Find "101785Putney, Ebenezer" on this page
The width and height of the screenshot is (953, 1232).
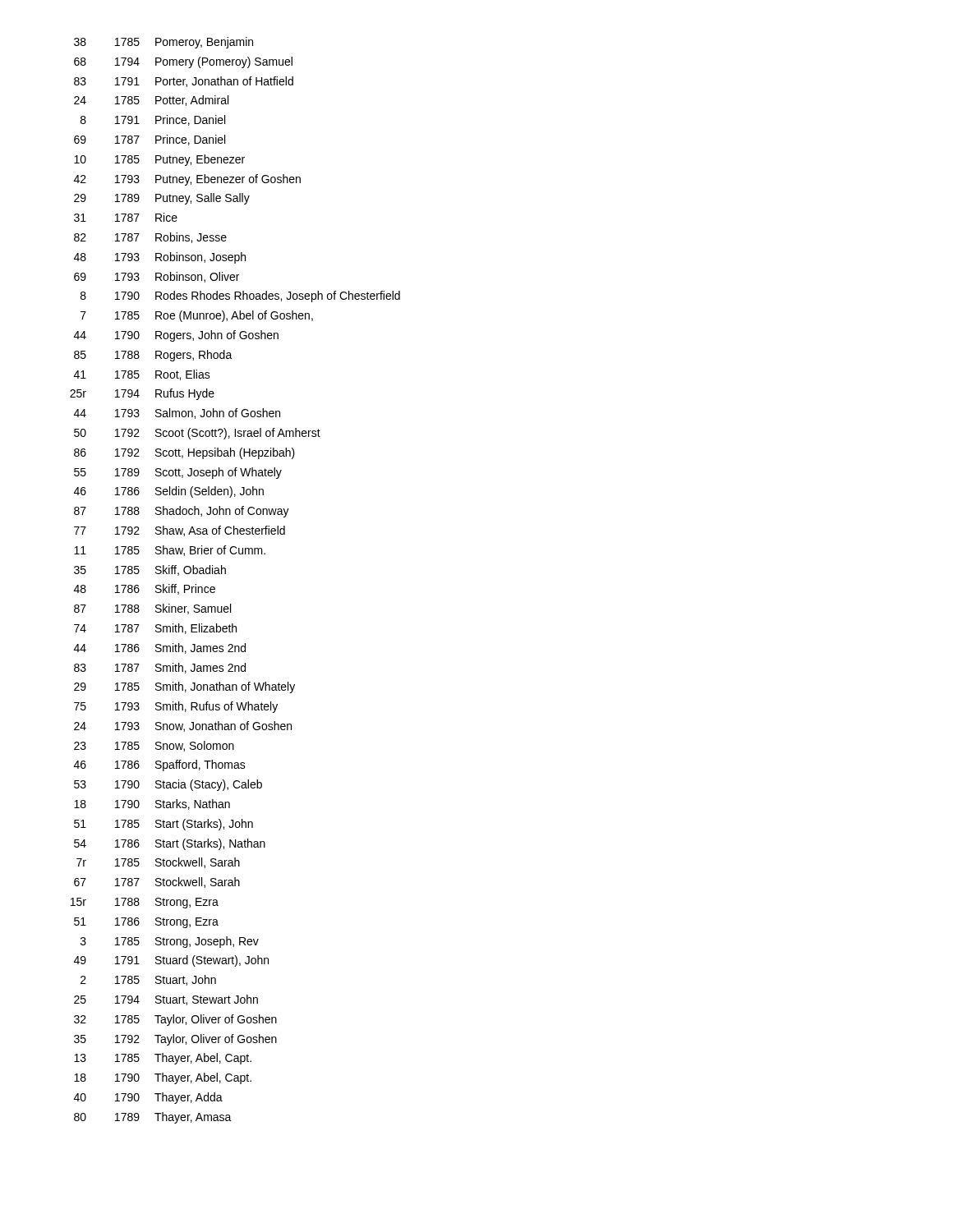pos(159,160)
